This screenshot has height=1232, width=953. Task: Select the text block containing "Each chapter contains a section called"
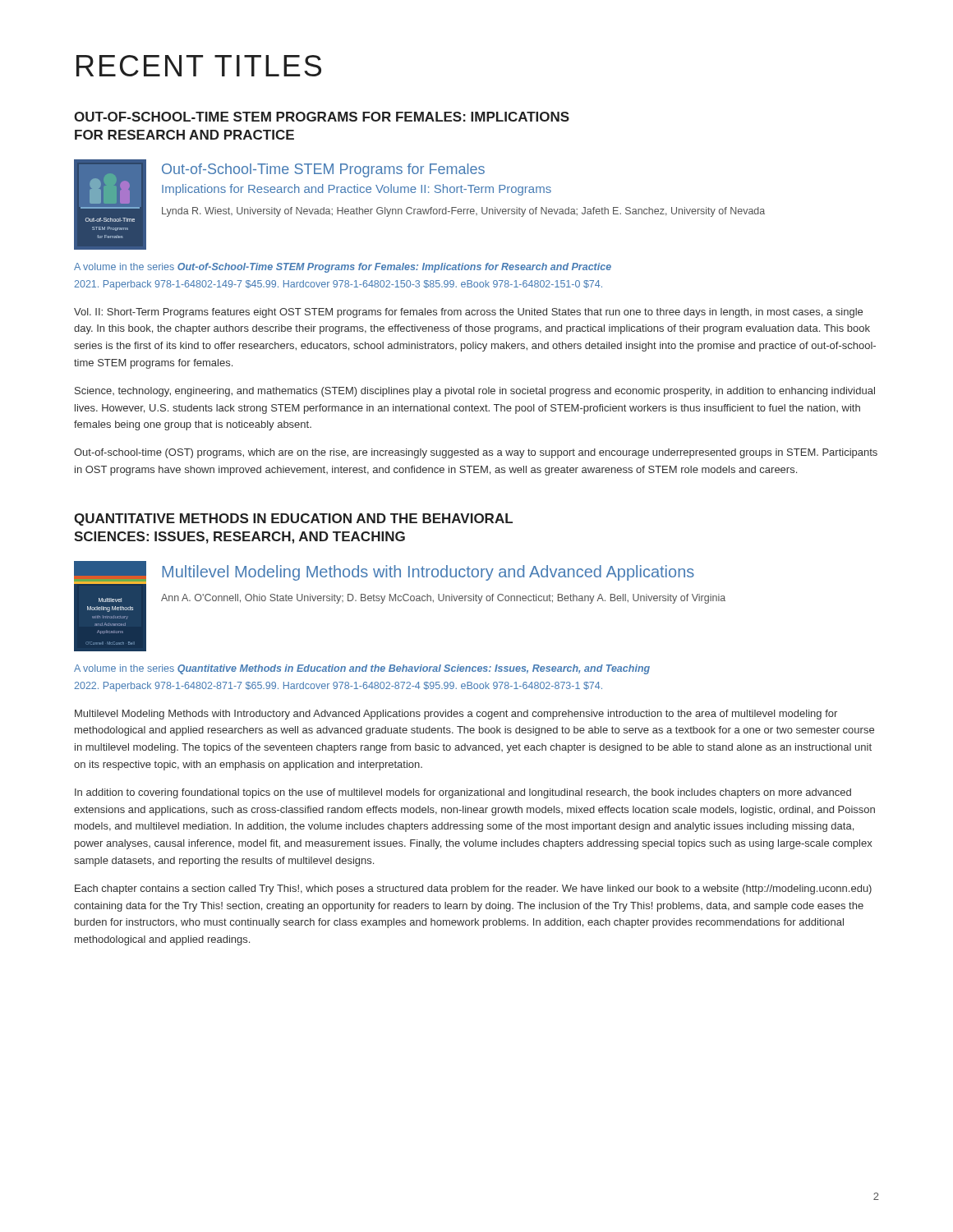click(x=476, y=914)
